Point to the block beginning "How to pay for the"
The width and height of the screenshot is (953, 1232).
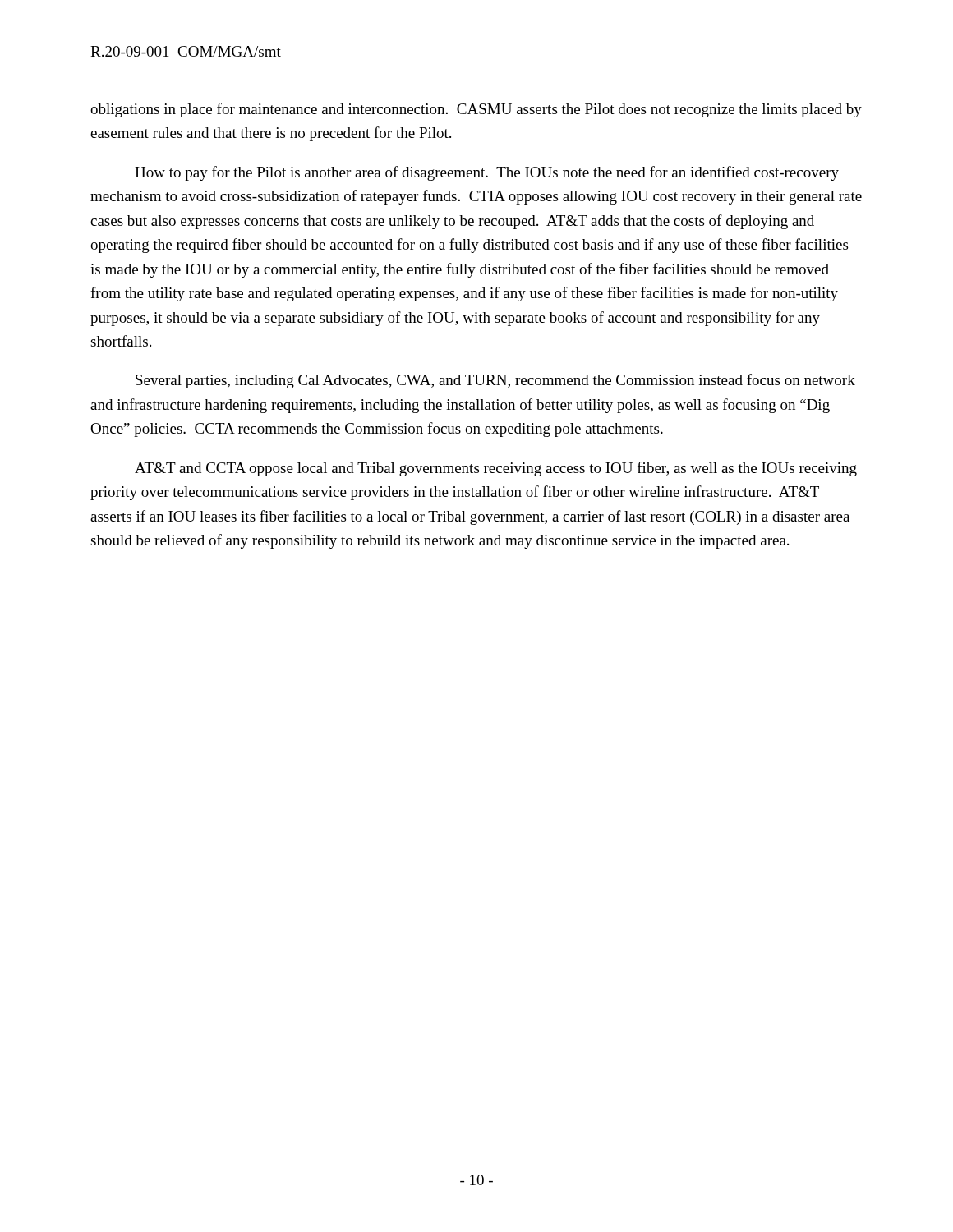click(x=476, y=257)
